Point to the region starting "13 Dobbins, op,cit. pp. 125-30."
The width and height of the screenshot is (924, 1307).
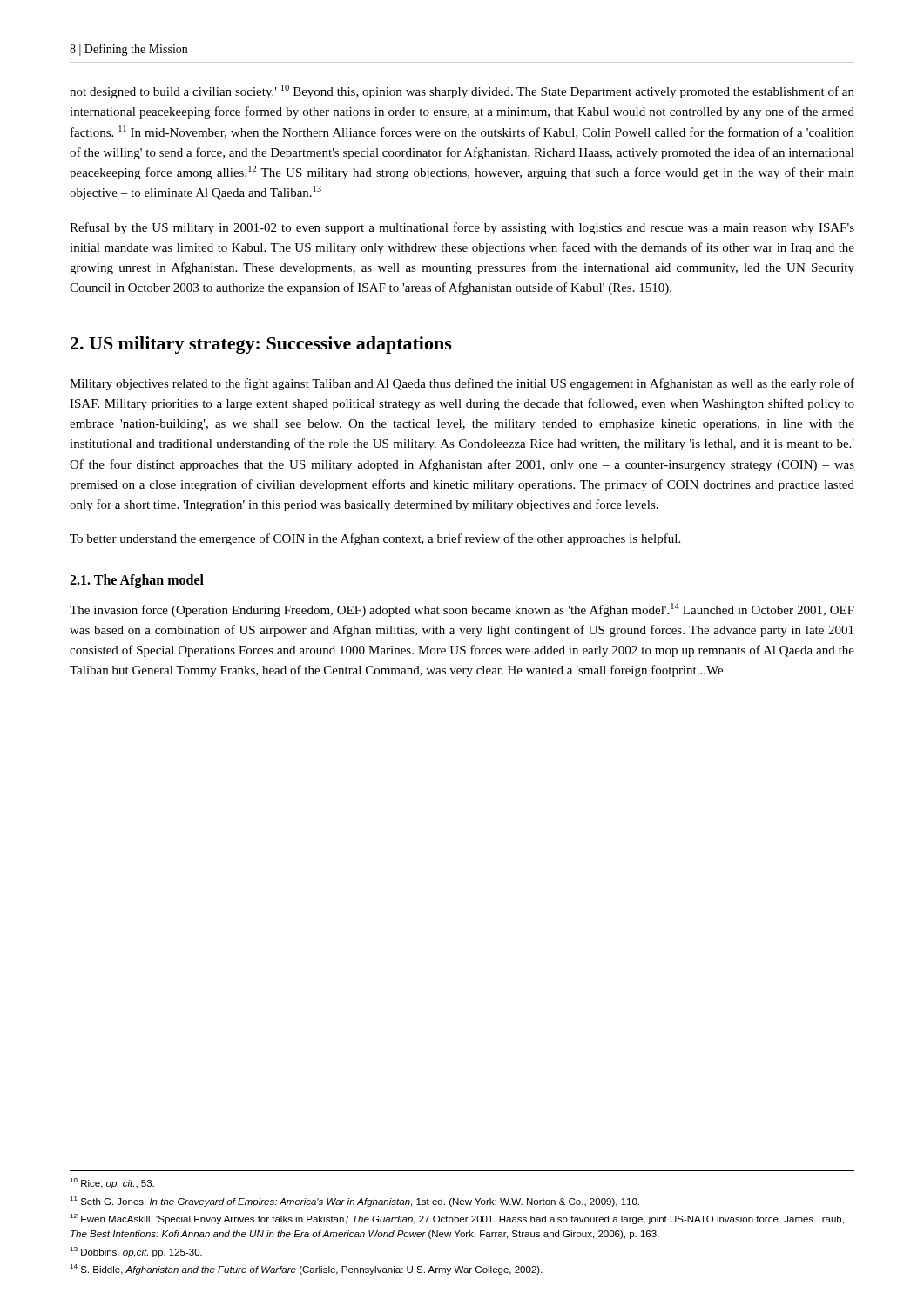tap(136, 1251)
